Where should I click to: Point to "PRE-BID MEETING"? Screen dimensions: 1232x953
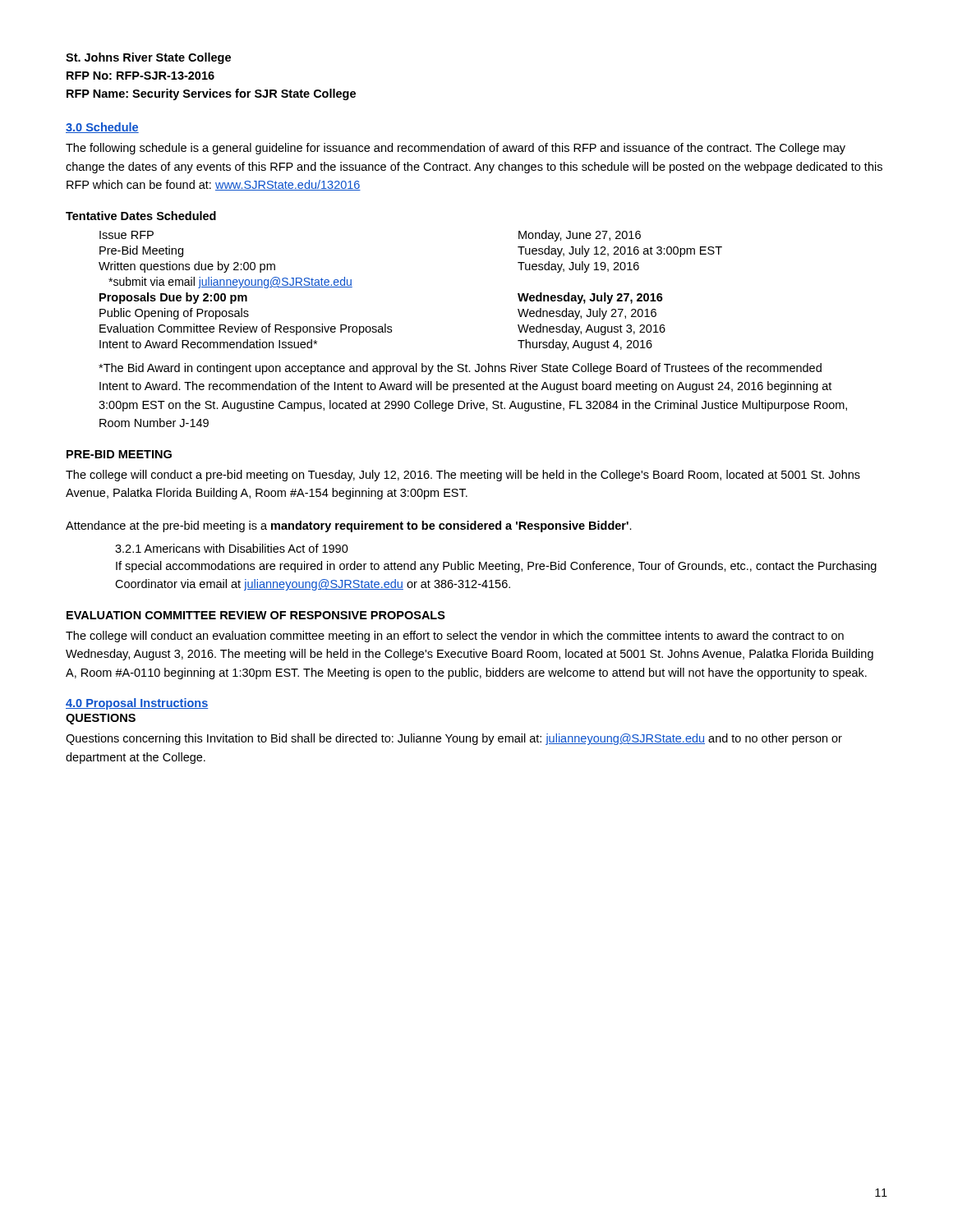(119, 454)
